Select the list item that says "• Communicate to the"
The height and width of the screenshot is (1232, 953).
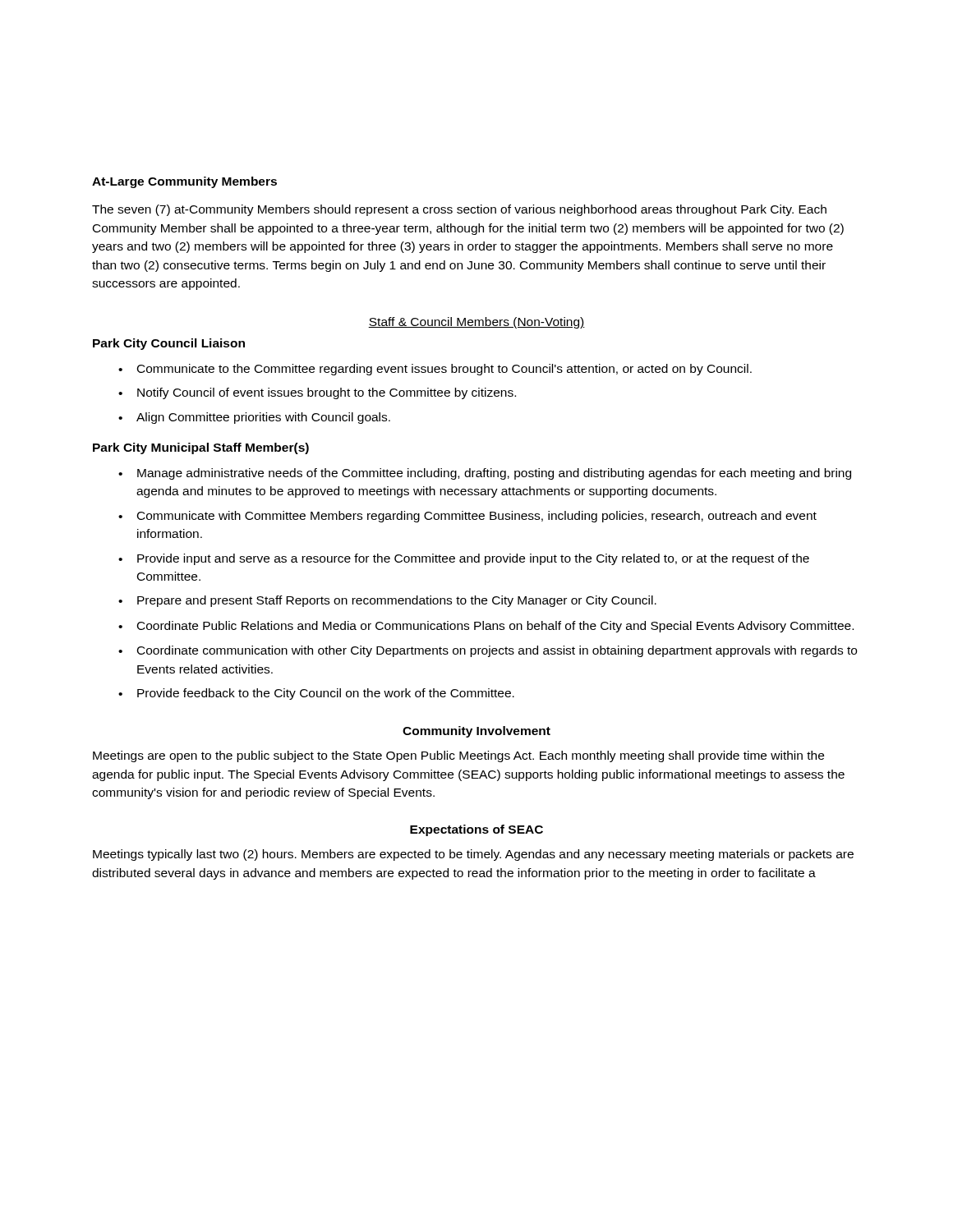tap(435, 369)
